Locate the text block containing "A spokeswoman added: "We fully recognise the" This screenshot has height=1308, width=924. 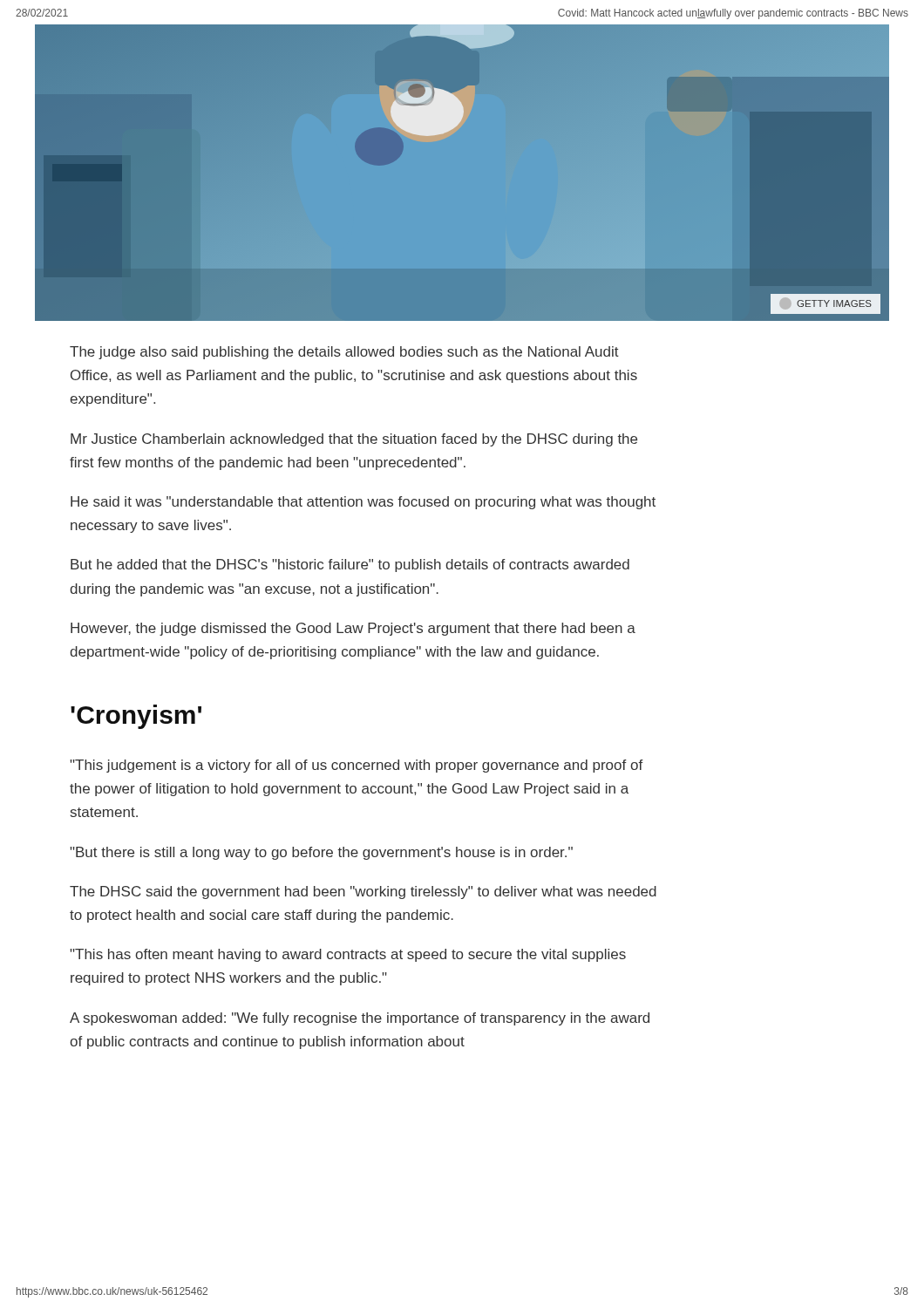coord(360,1030)
